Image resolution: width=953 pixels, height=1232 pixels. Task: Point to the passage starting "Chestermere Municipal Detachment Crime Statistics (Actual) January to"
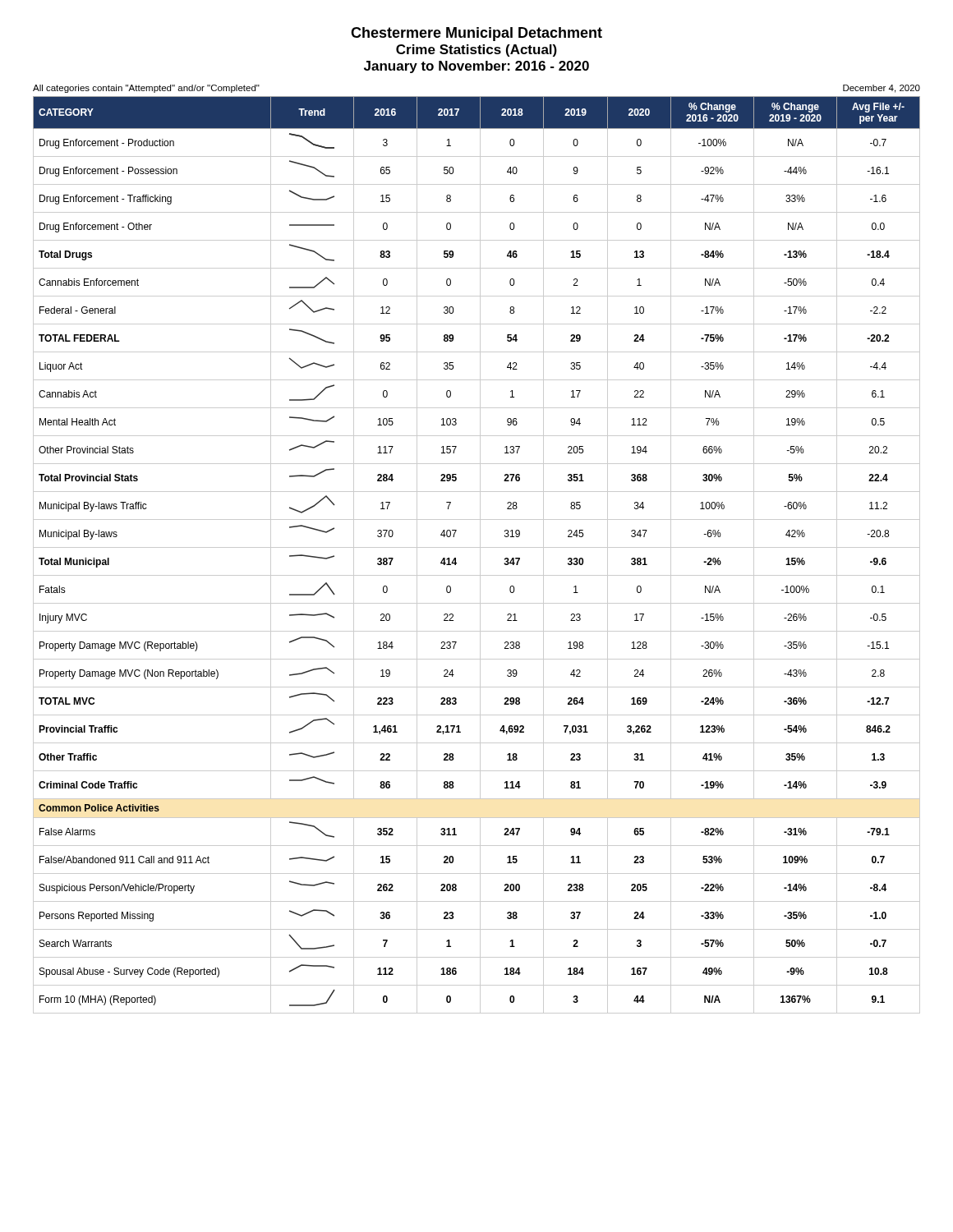tap(476, 50)
